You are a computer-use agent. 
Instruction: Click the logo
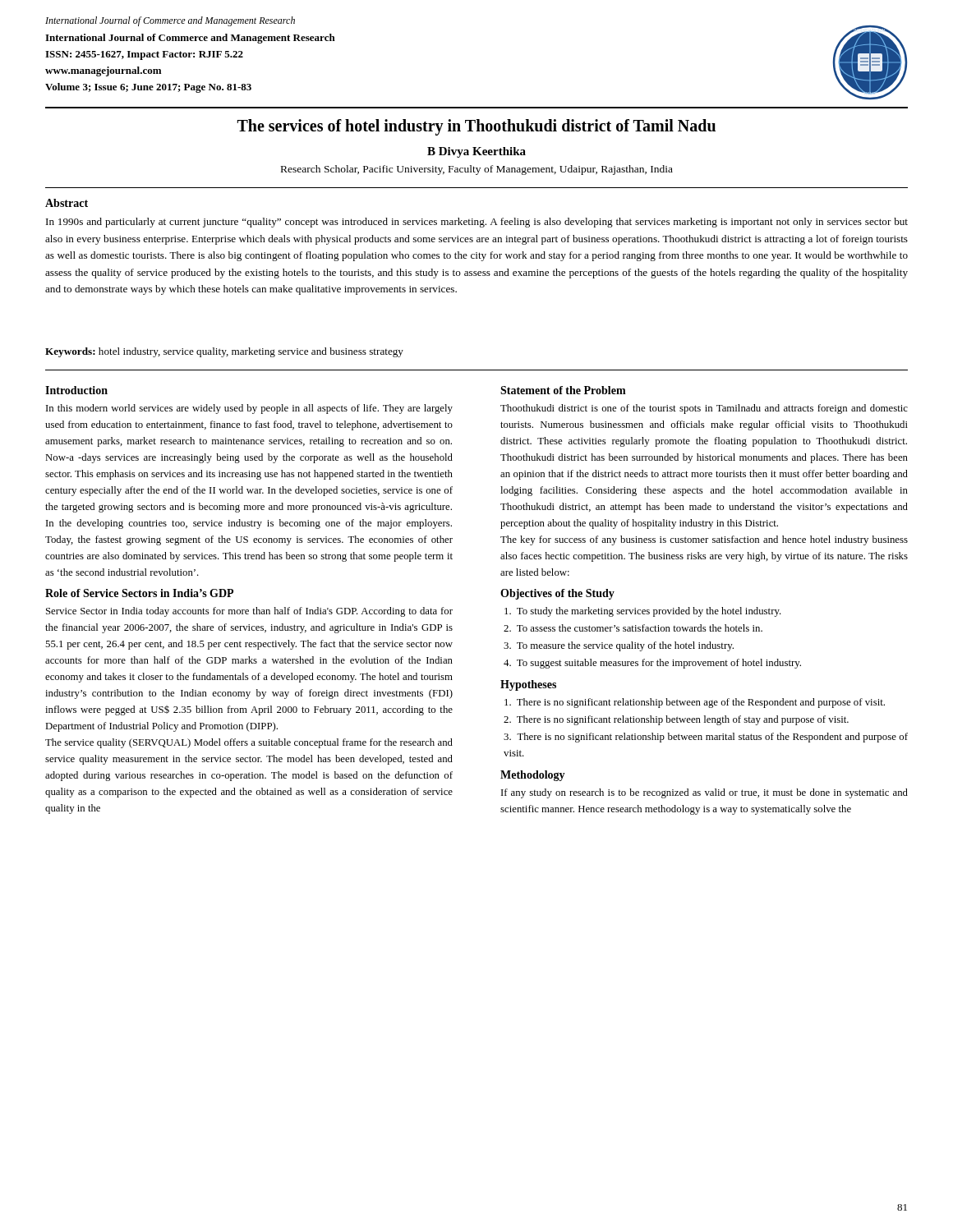(870, 62)
